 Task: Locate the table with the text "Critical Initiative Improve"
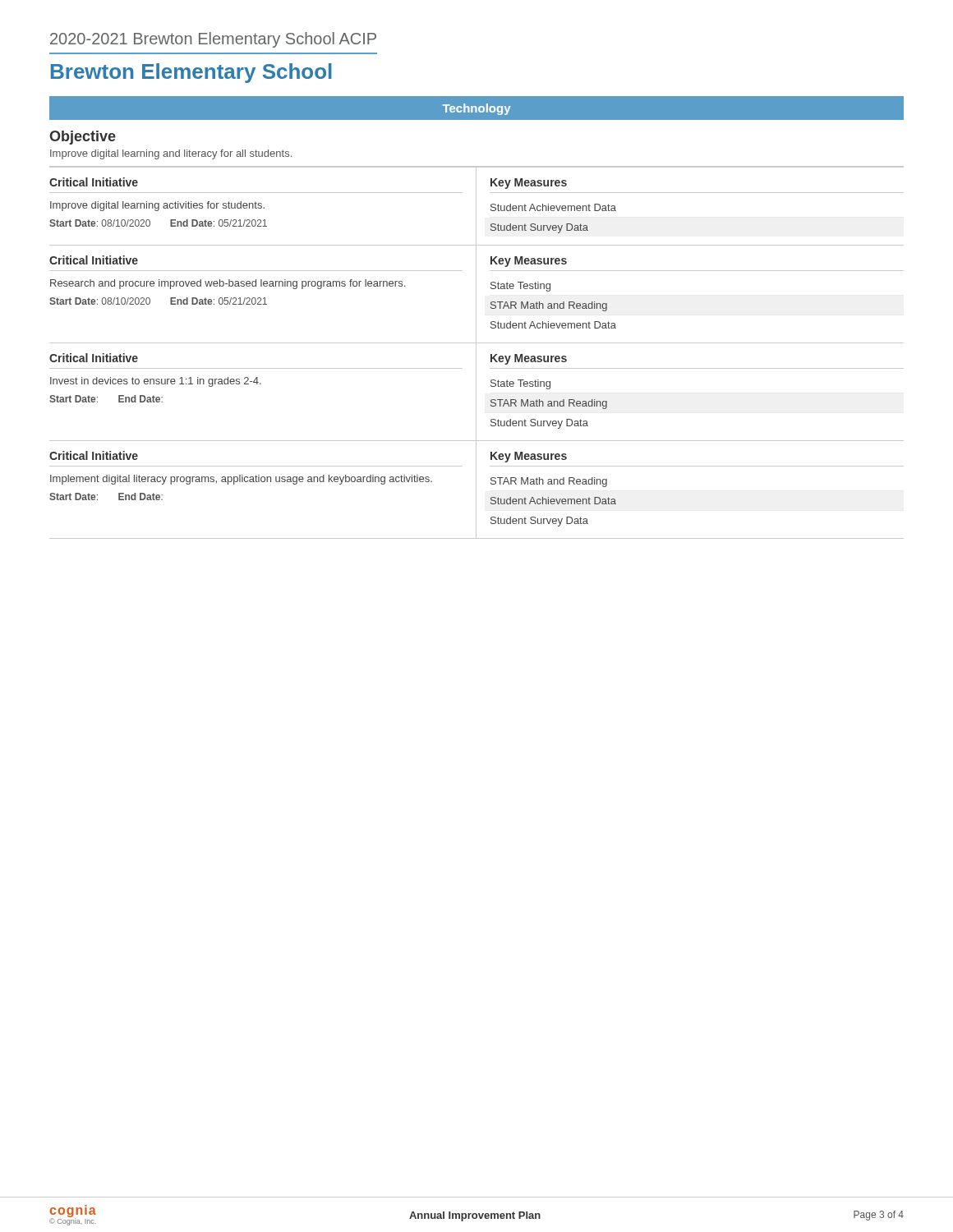(x=476, y=353)
